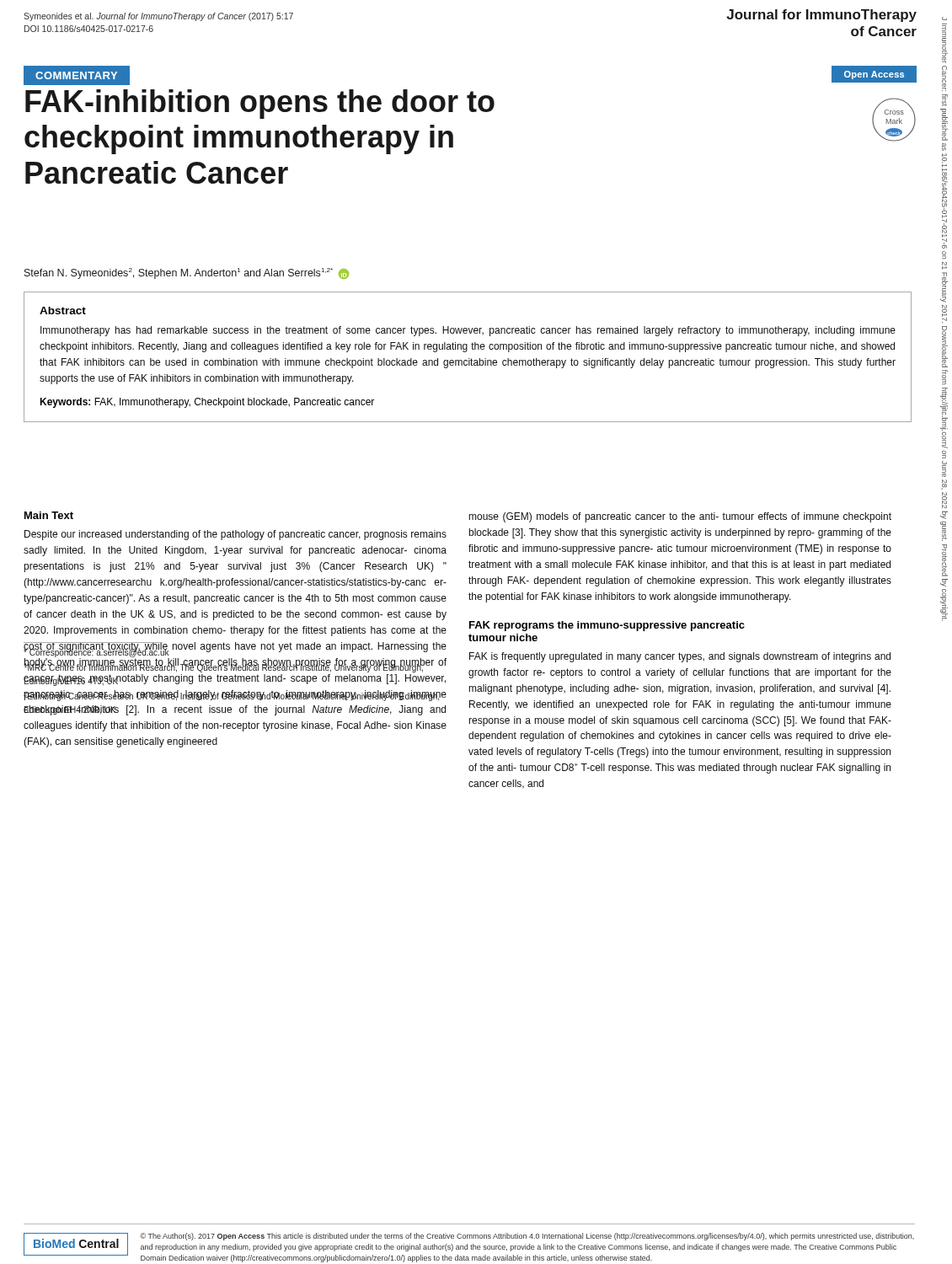The height and width of the screenshot is (1264, 952).
Task: Navigate to the text starting "FAK reprograms the immuno-suppressive pancreatictumour niche"
Action: [607, 631]
